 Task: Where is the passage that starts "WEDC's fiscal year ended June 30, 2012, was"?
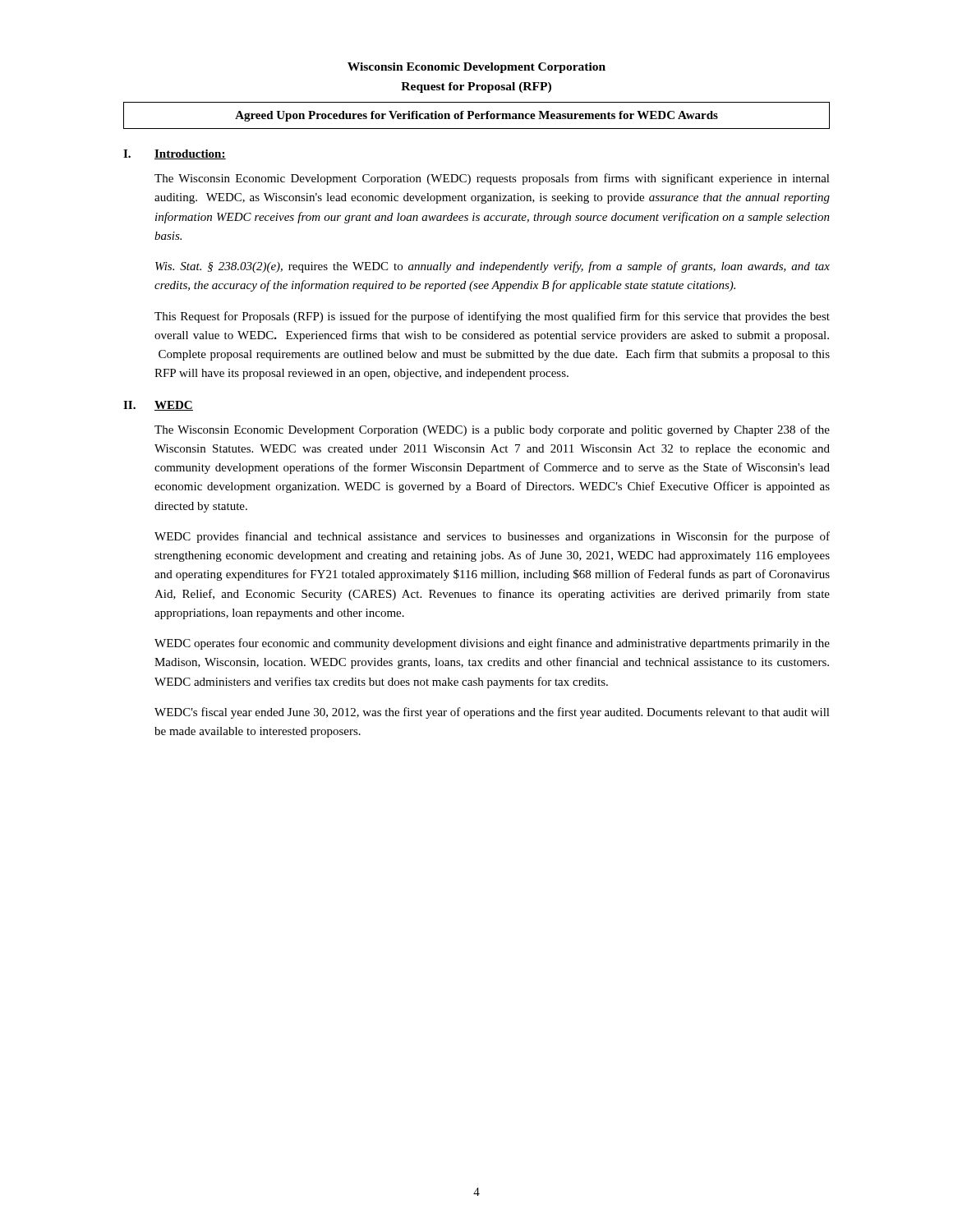[x=492, y=721]
